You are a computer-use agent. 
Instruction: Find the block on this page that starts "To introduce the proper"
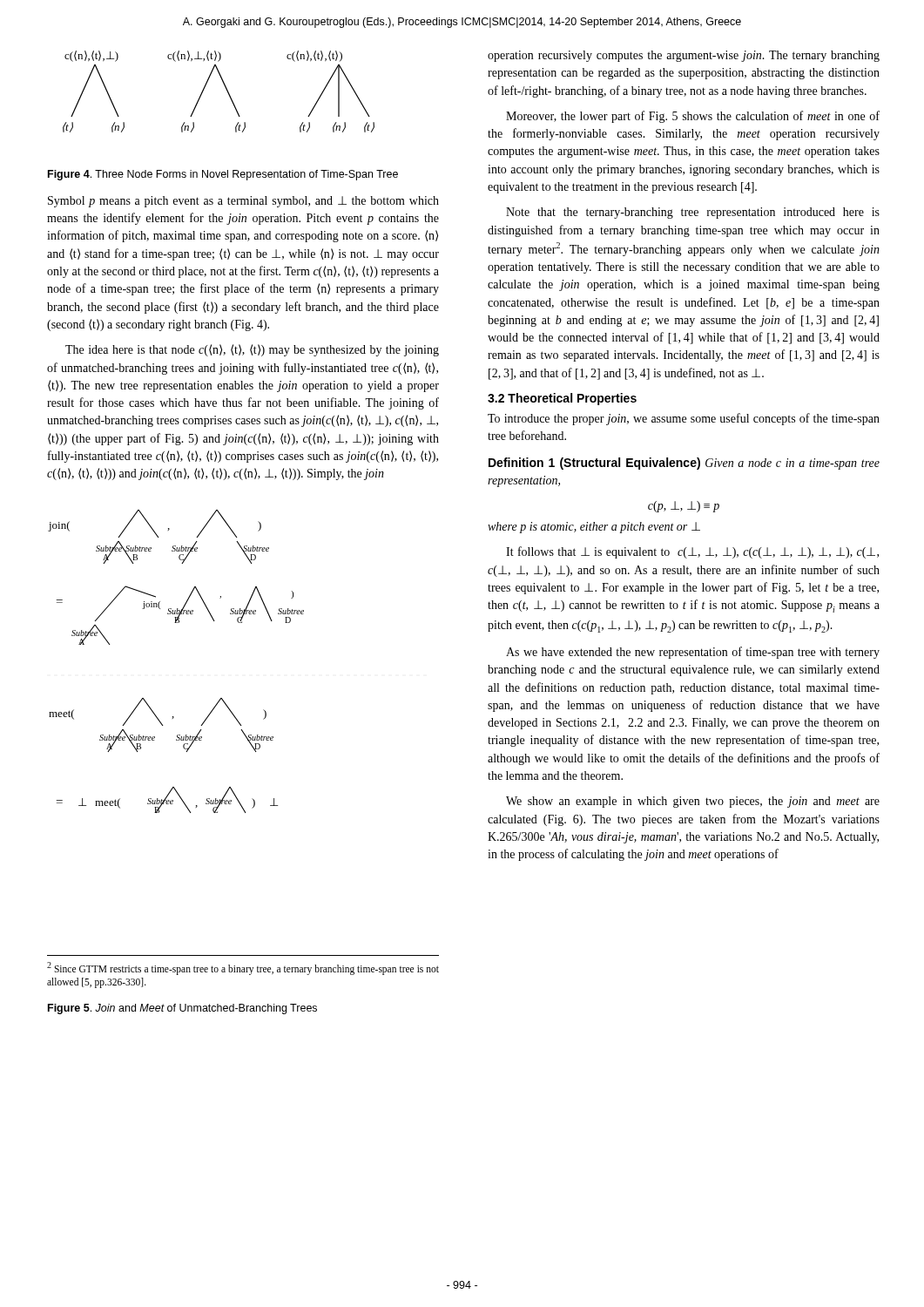click(684, 428)
